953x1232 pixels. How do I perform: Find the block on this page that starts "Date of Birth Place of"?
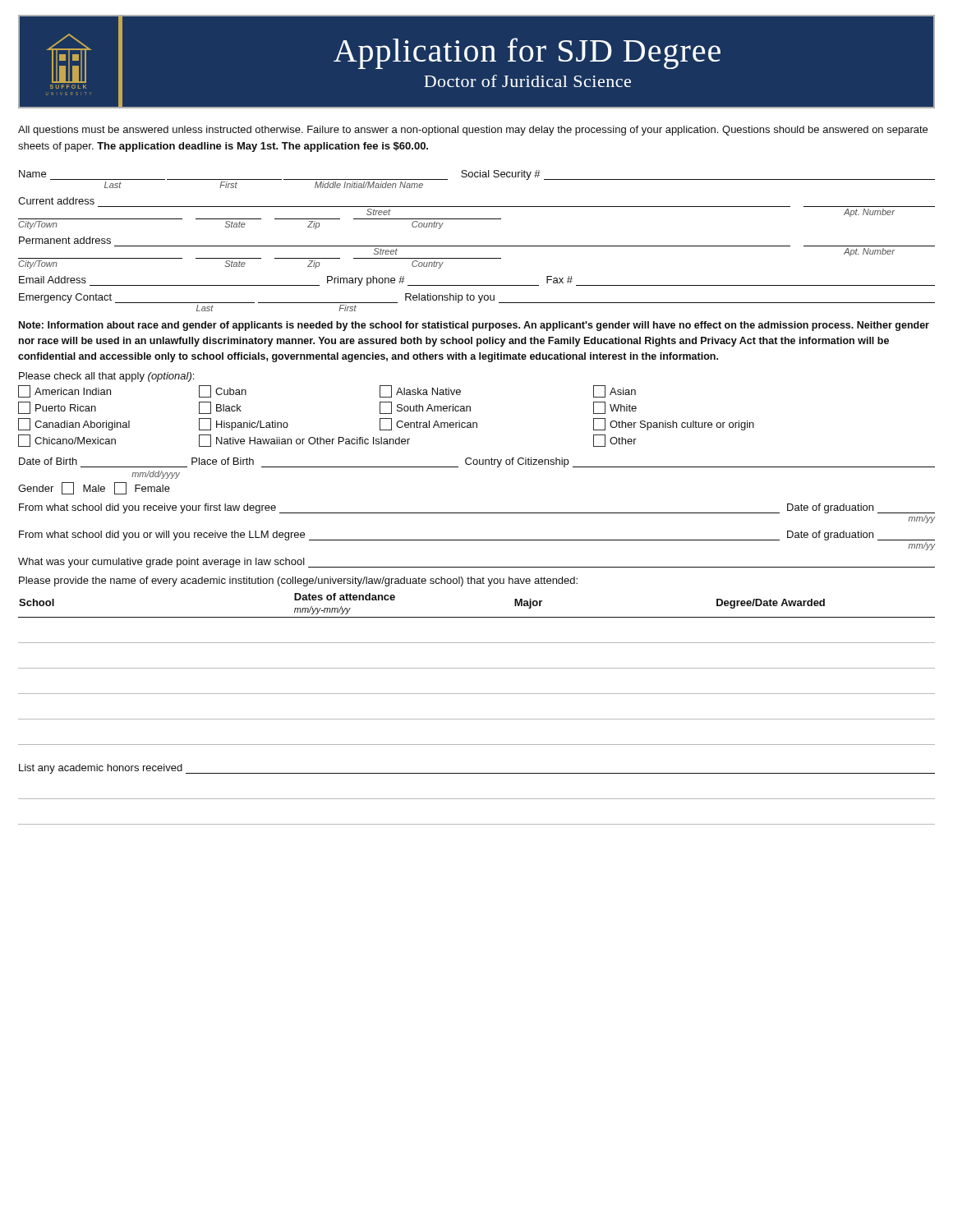coord(476,461)
